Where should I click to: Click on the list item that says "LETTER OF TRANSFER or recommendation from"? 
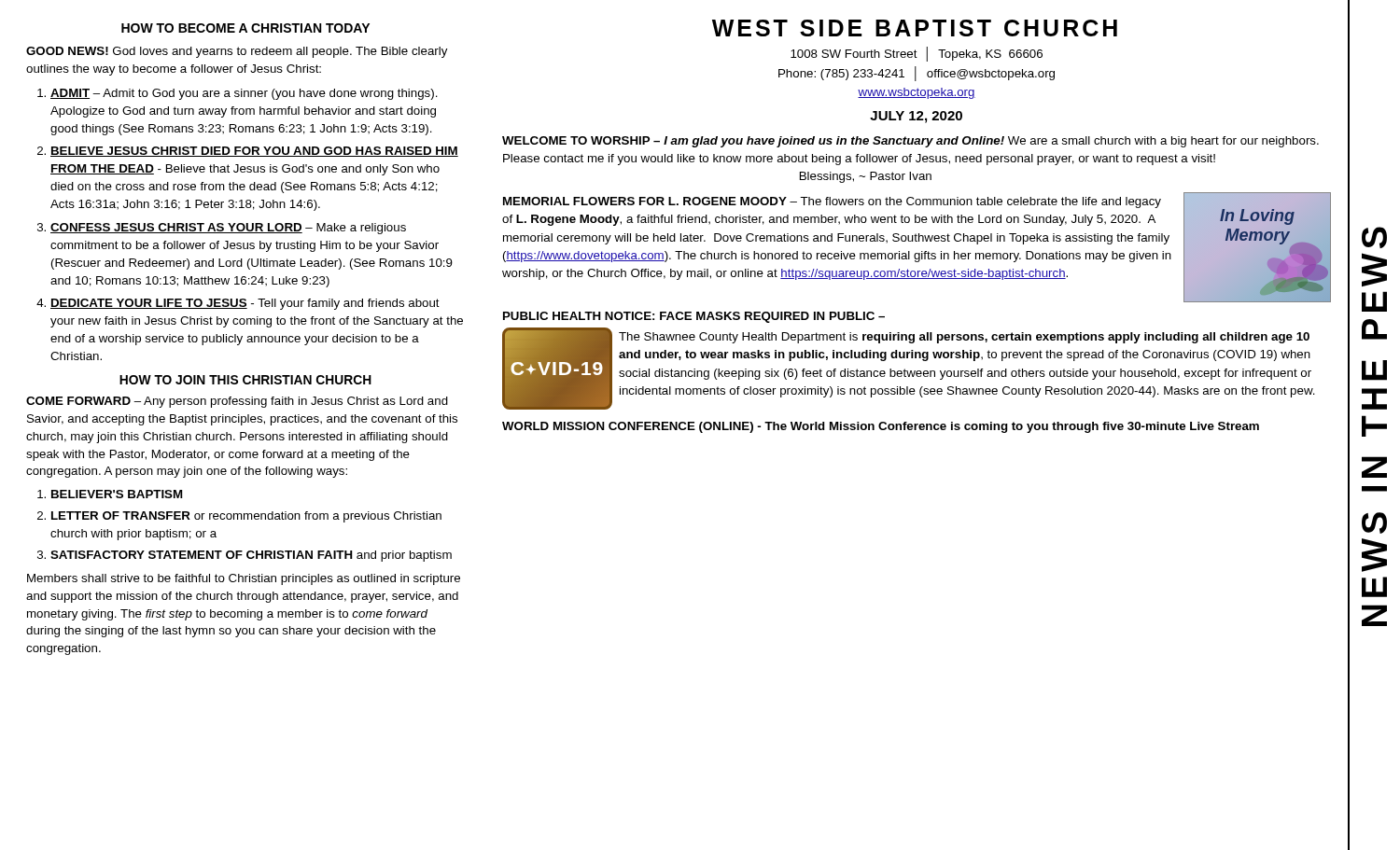246,524
